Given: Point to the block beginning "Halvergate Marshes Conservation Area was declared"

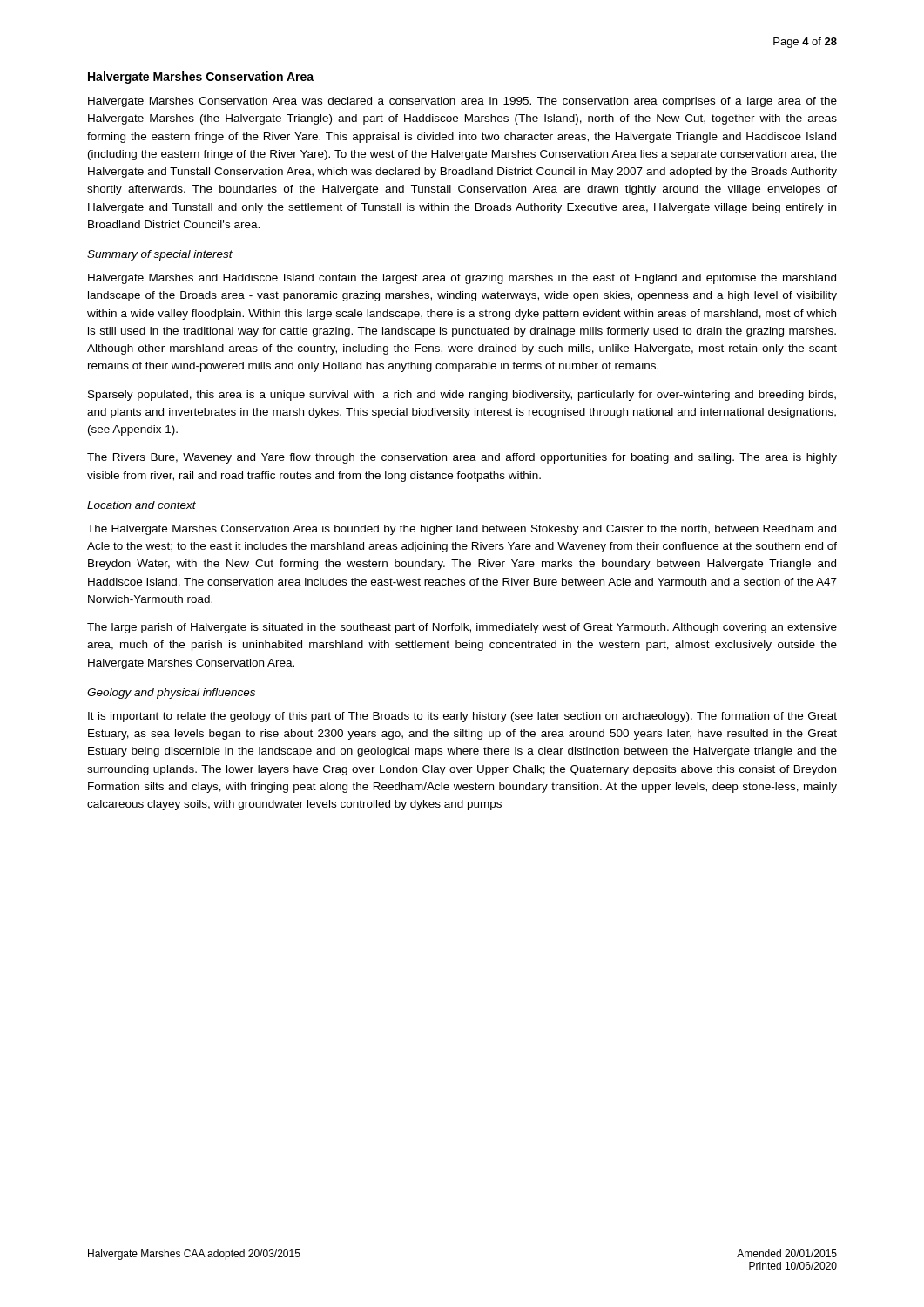Looking at the screenshot, I should [462, 162].
